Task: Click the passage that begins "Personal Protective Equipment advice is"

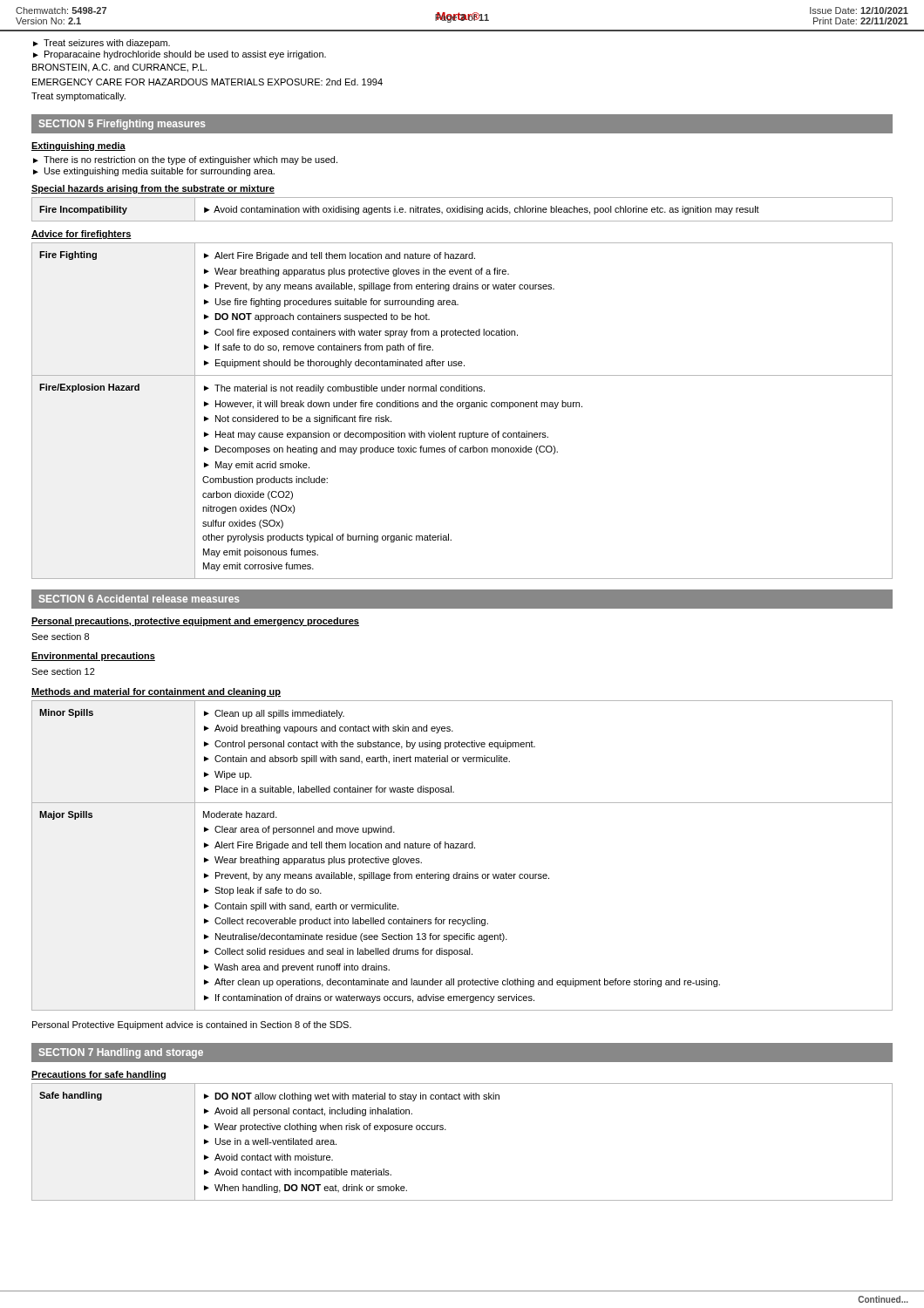Action: tap(192, 1025)
